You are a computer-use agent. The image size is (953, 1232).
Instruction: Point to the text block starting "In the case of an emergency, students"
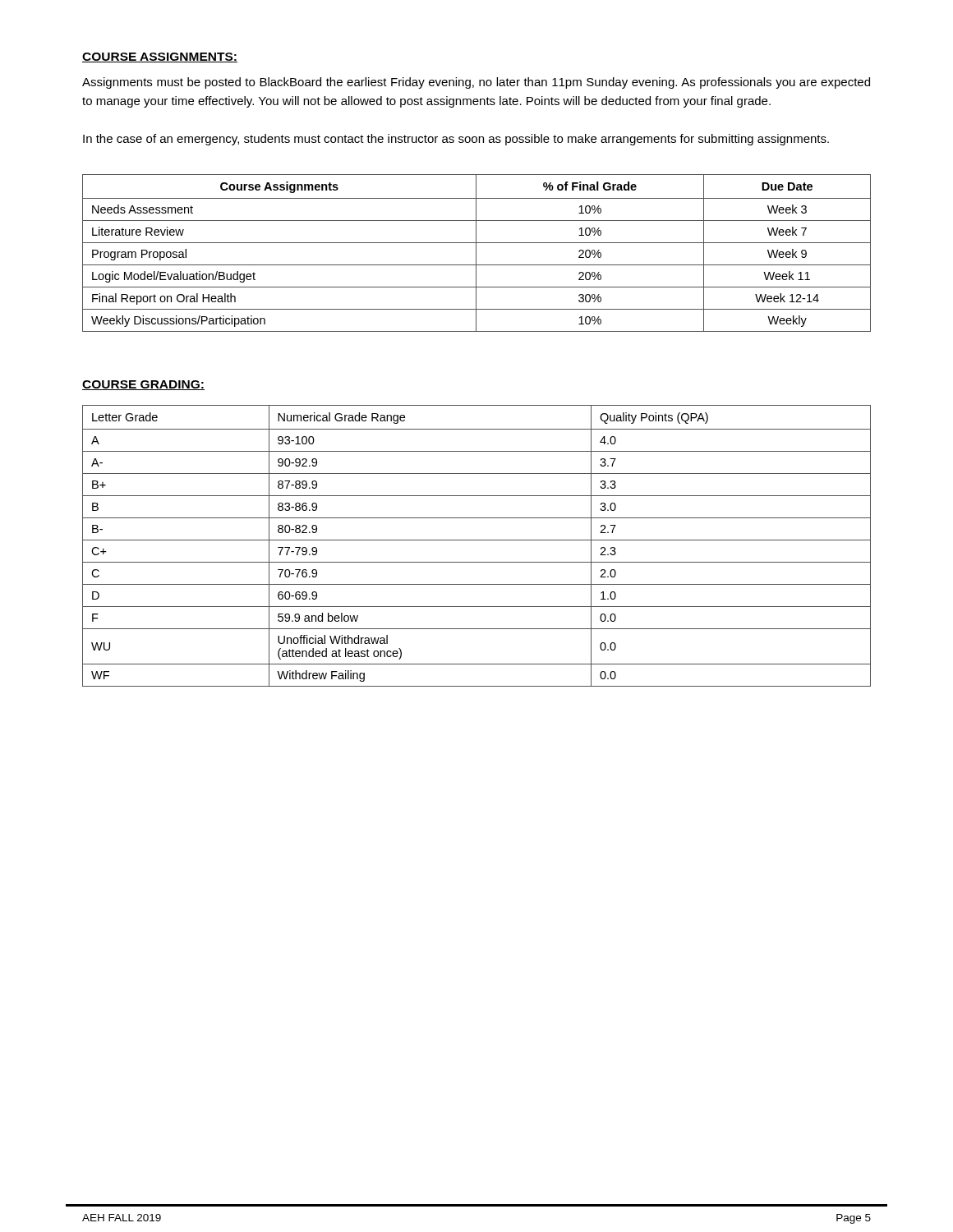456,138
